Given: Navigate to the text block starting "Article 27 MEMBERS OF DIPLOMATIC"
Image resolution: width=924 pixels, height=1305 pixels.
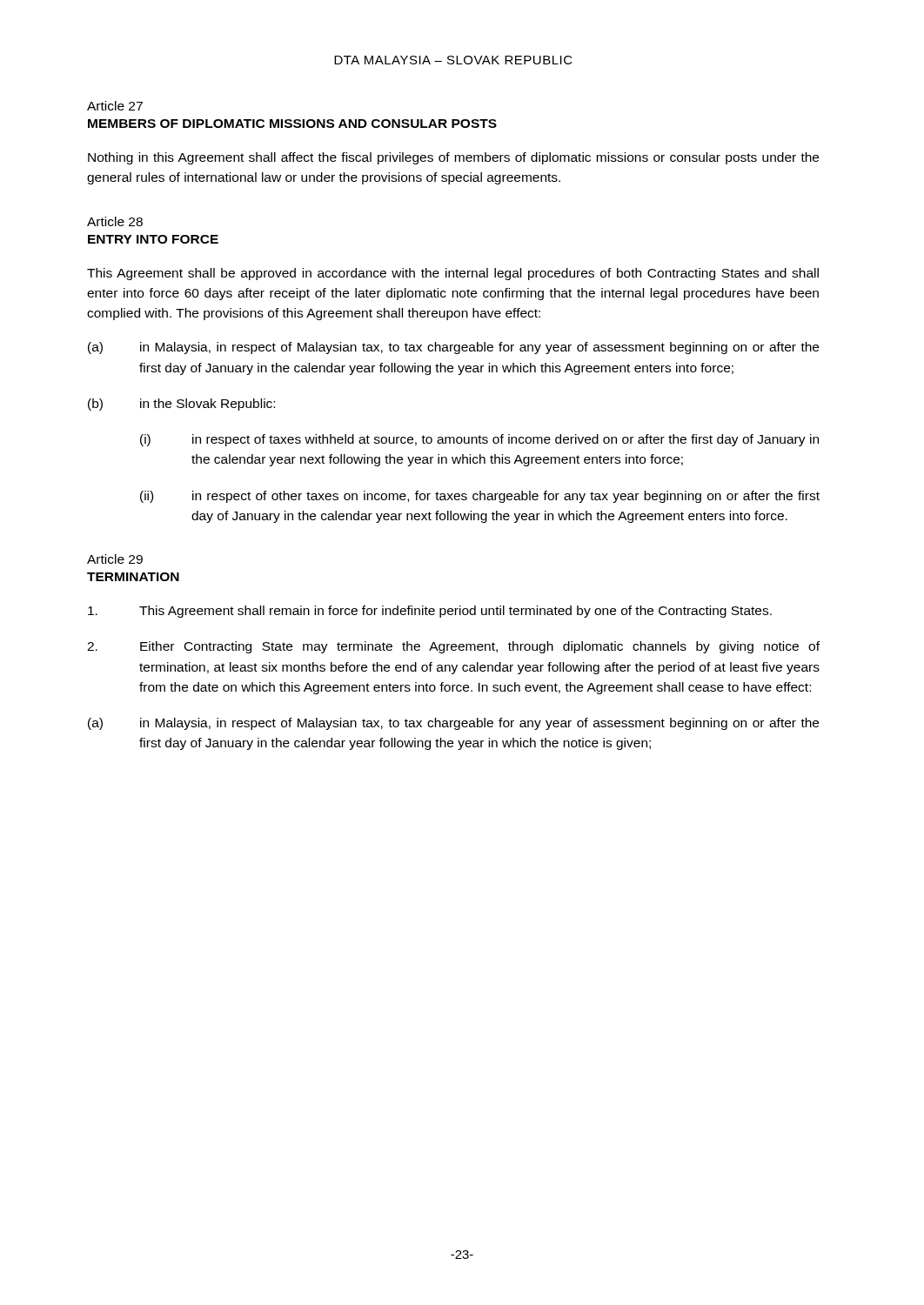Looking at the screenshot, I should point(453,115).
